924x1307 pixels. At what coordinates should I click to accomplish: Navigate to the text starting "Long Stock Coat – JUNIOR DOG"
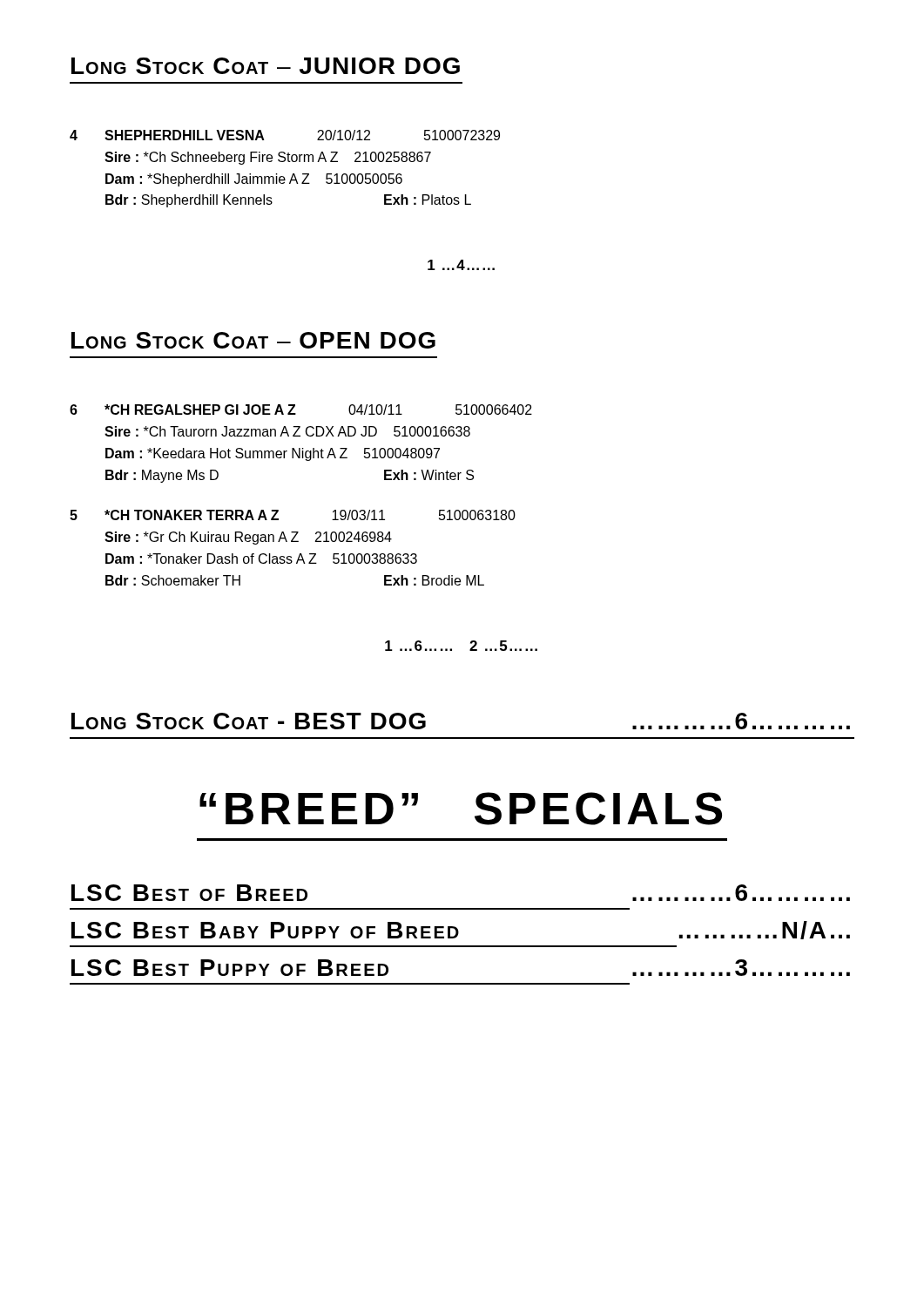coord(266,68)
